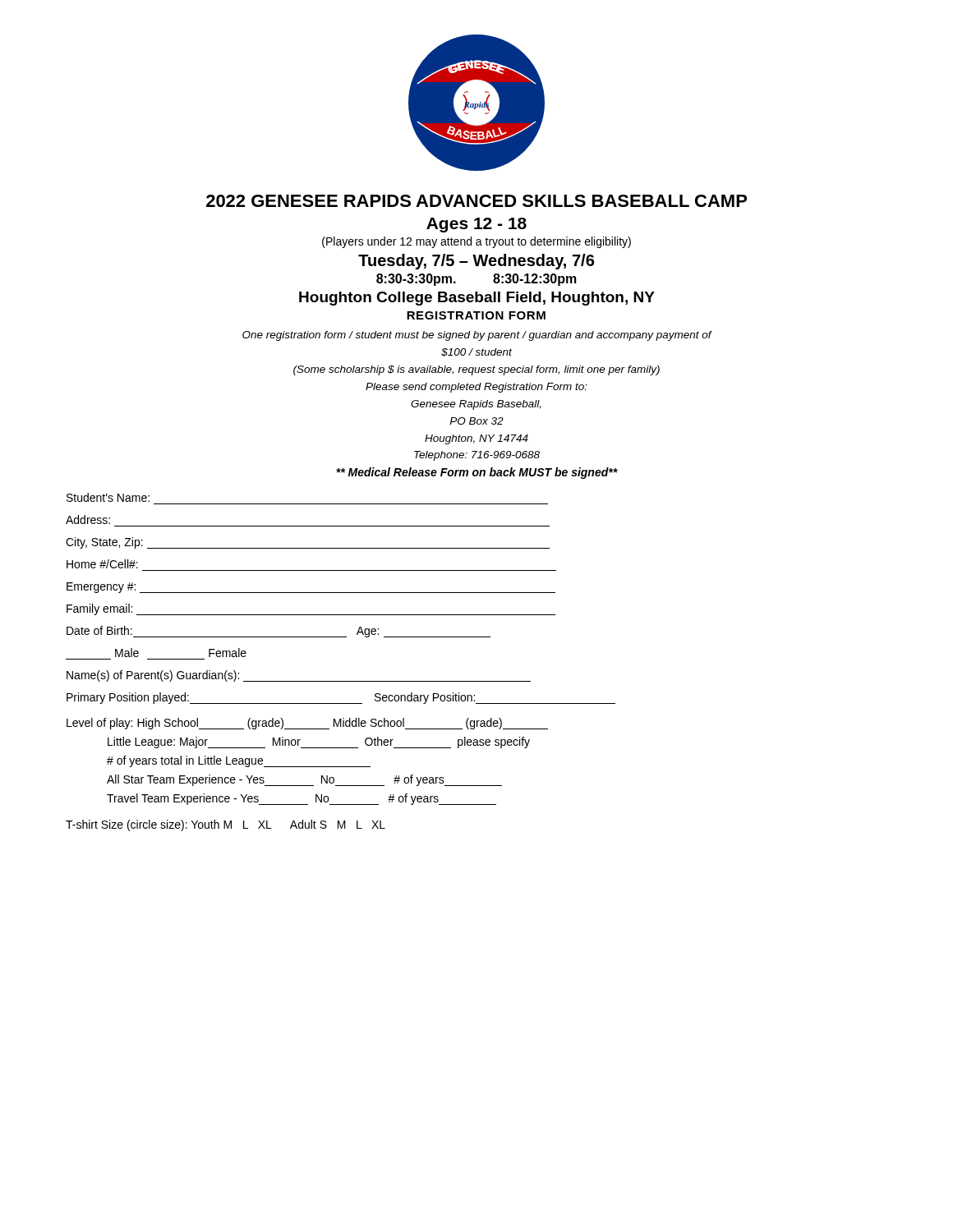Select the list item that says "T-shirt Size (circle size):"
This screenshot has height=1232, width=953.
tap(226, 825)
